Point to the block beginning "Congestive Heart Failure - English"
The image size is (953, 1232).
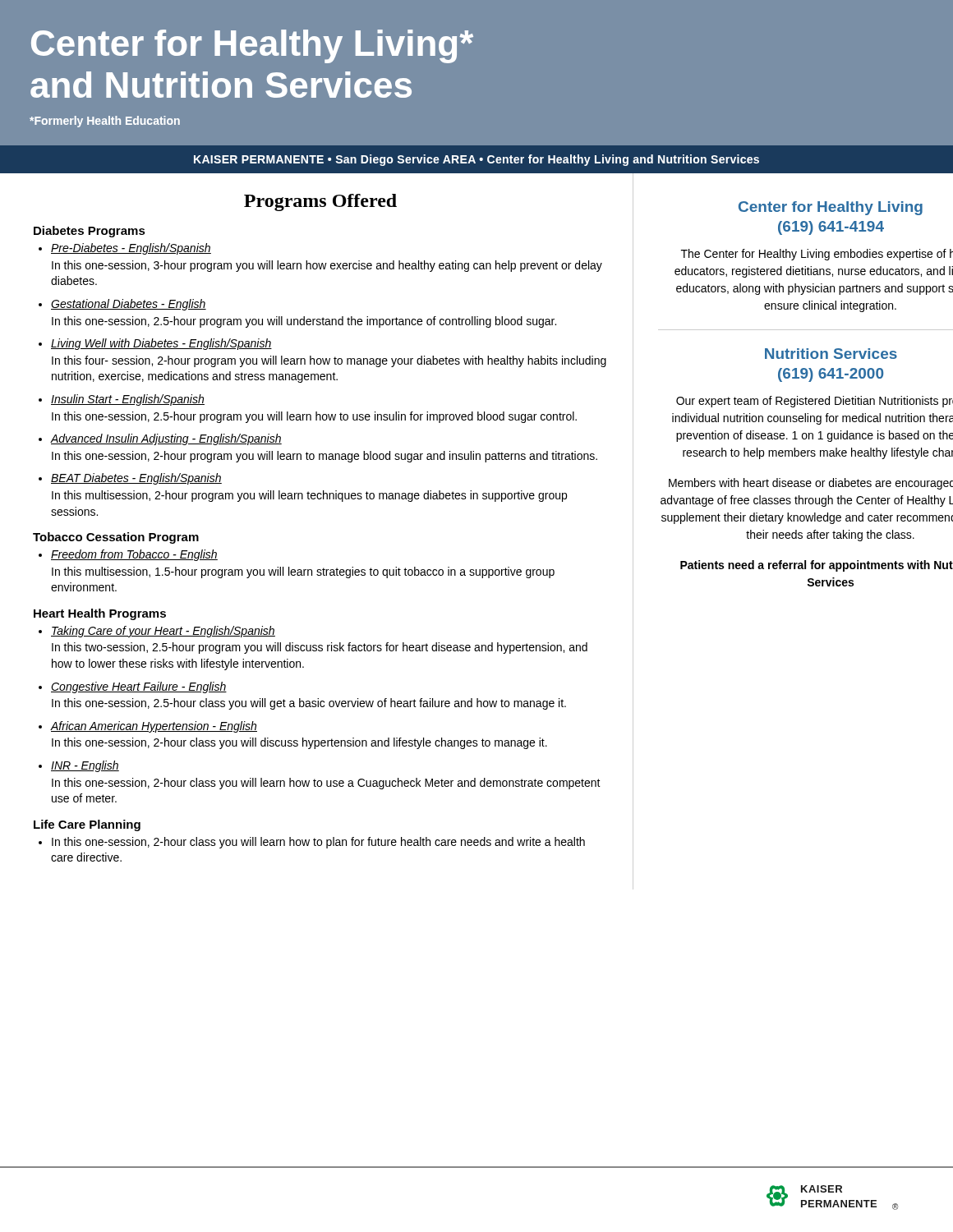(329, 696)
